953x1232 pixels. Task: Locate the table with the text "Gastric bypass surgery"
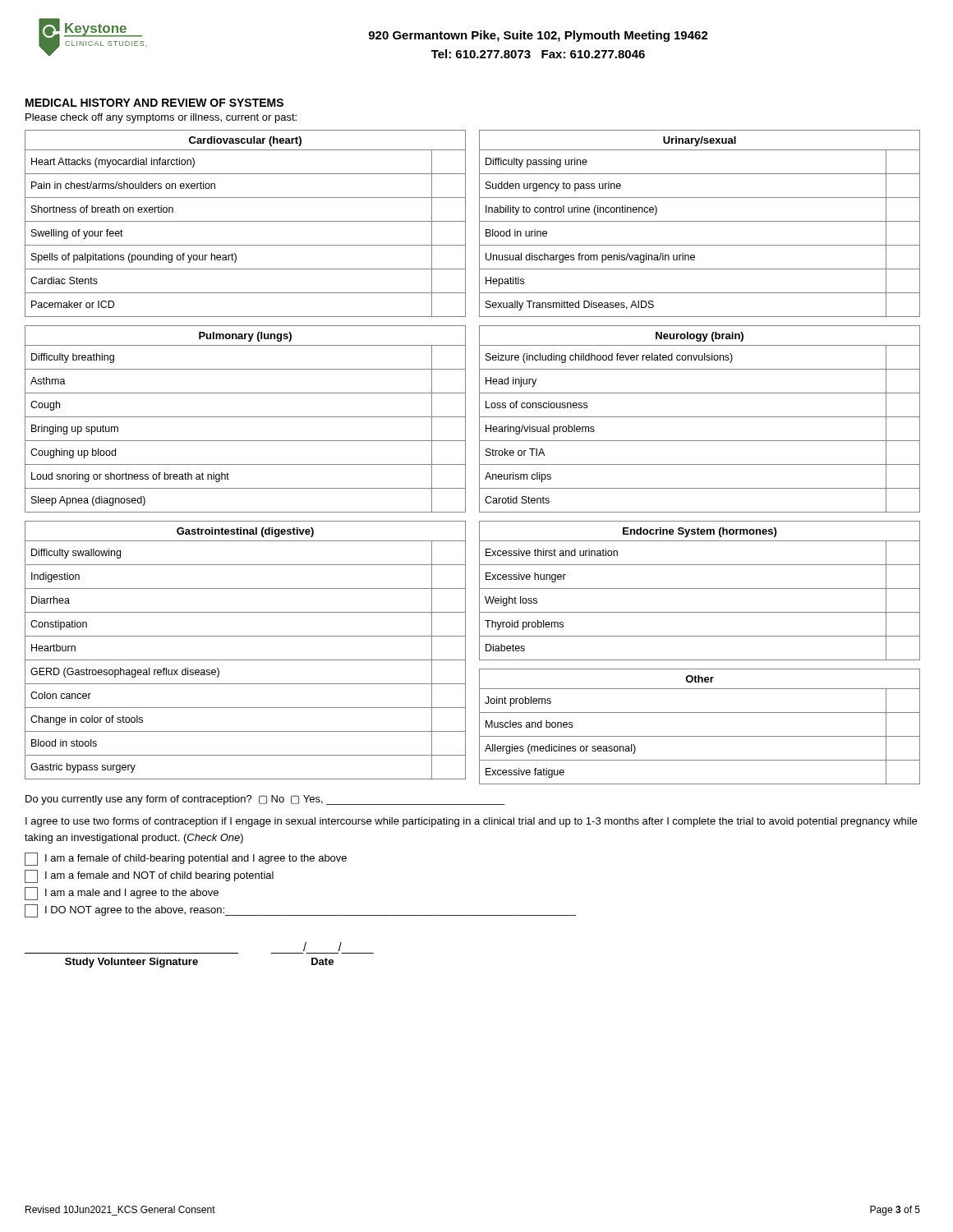[x=245, y=650]
